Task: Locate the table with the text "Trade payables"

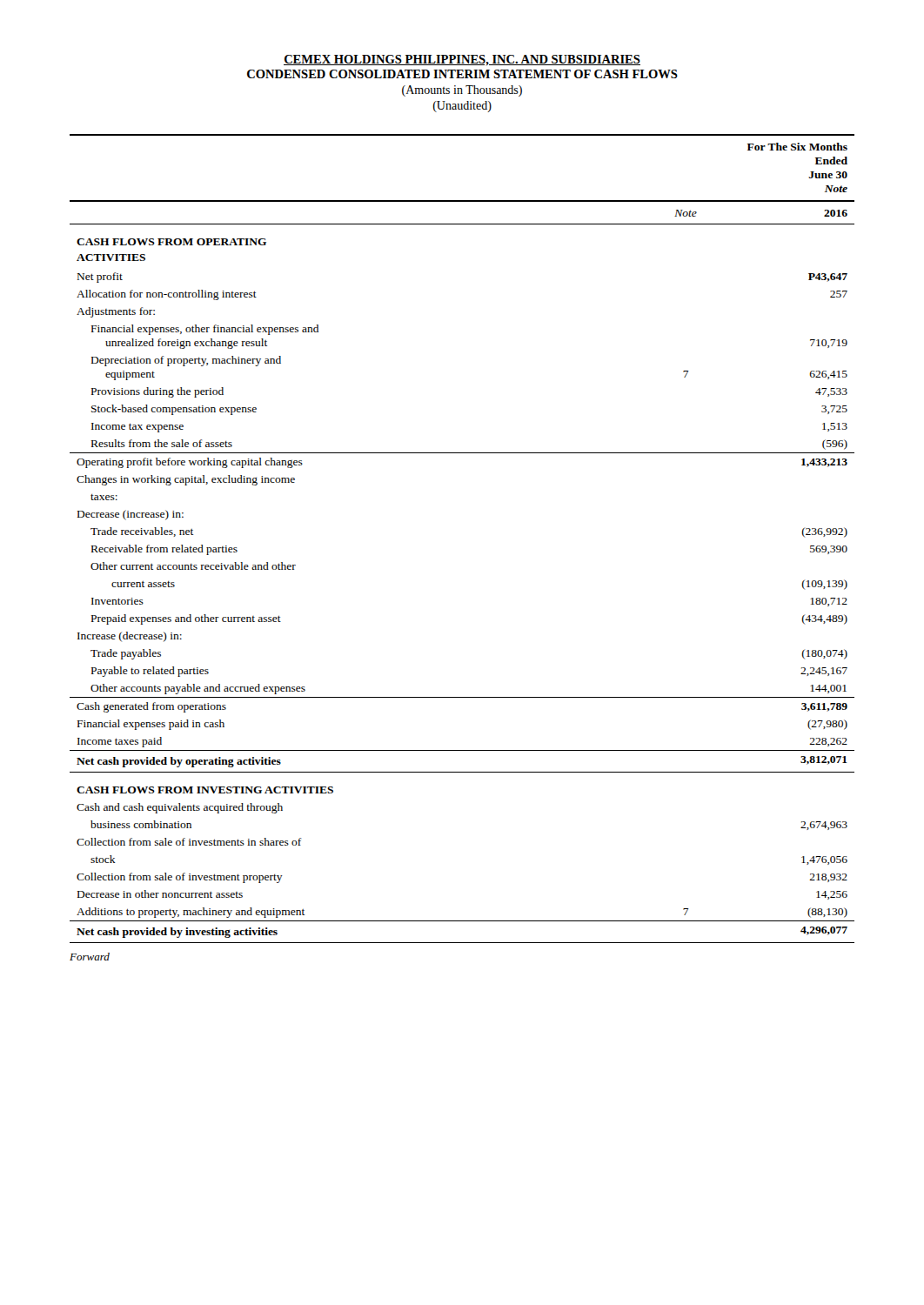Action: (x=462, y=539)
